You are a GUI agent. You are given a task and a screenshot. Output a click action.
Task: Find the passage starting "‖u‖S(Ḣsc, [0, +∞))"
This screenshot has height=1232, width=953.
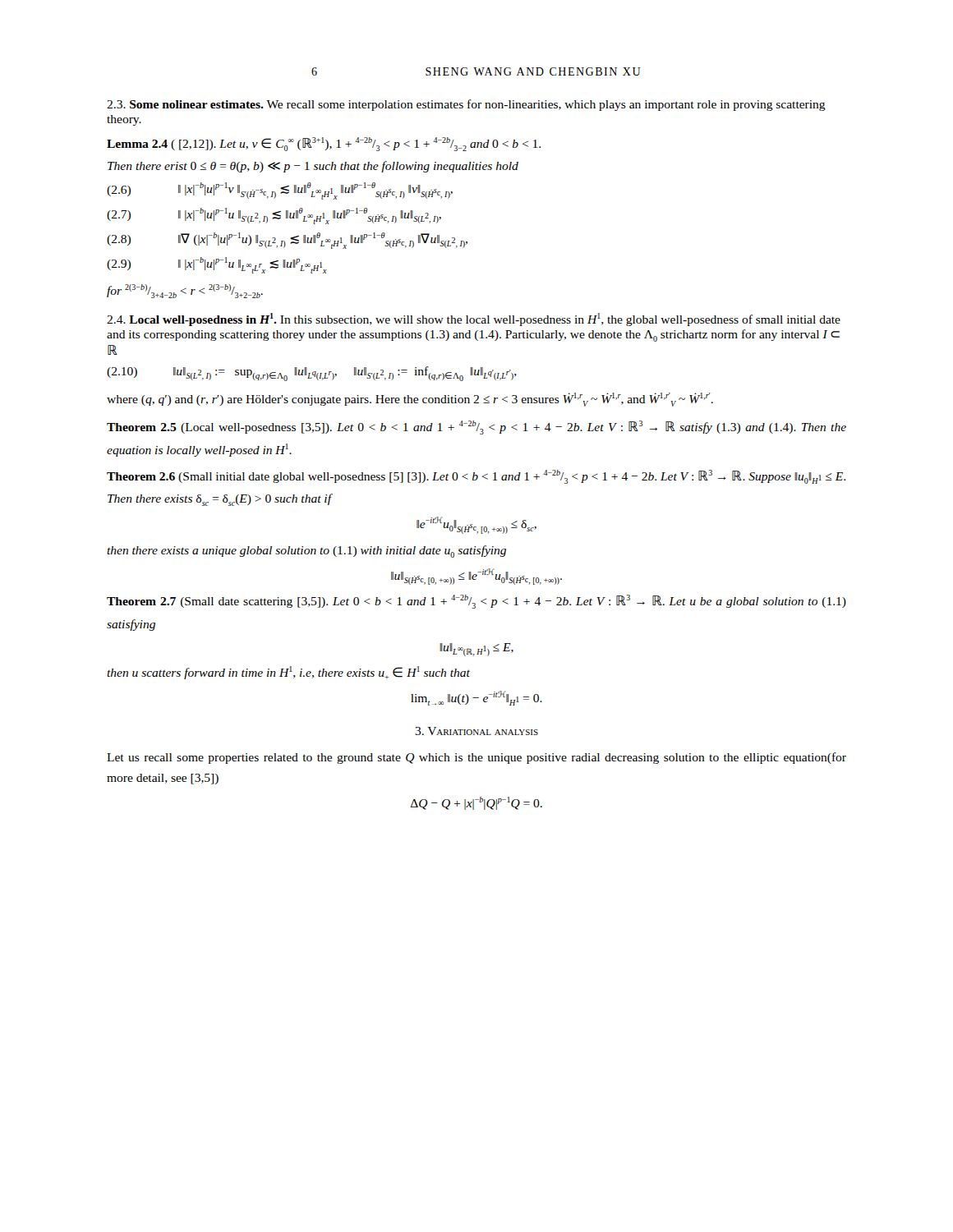[x=476, y=576]
